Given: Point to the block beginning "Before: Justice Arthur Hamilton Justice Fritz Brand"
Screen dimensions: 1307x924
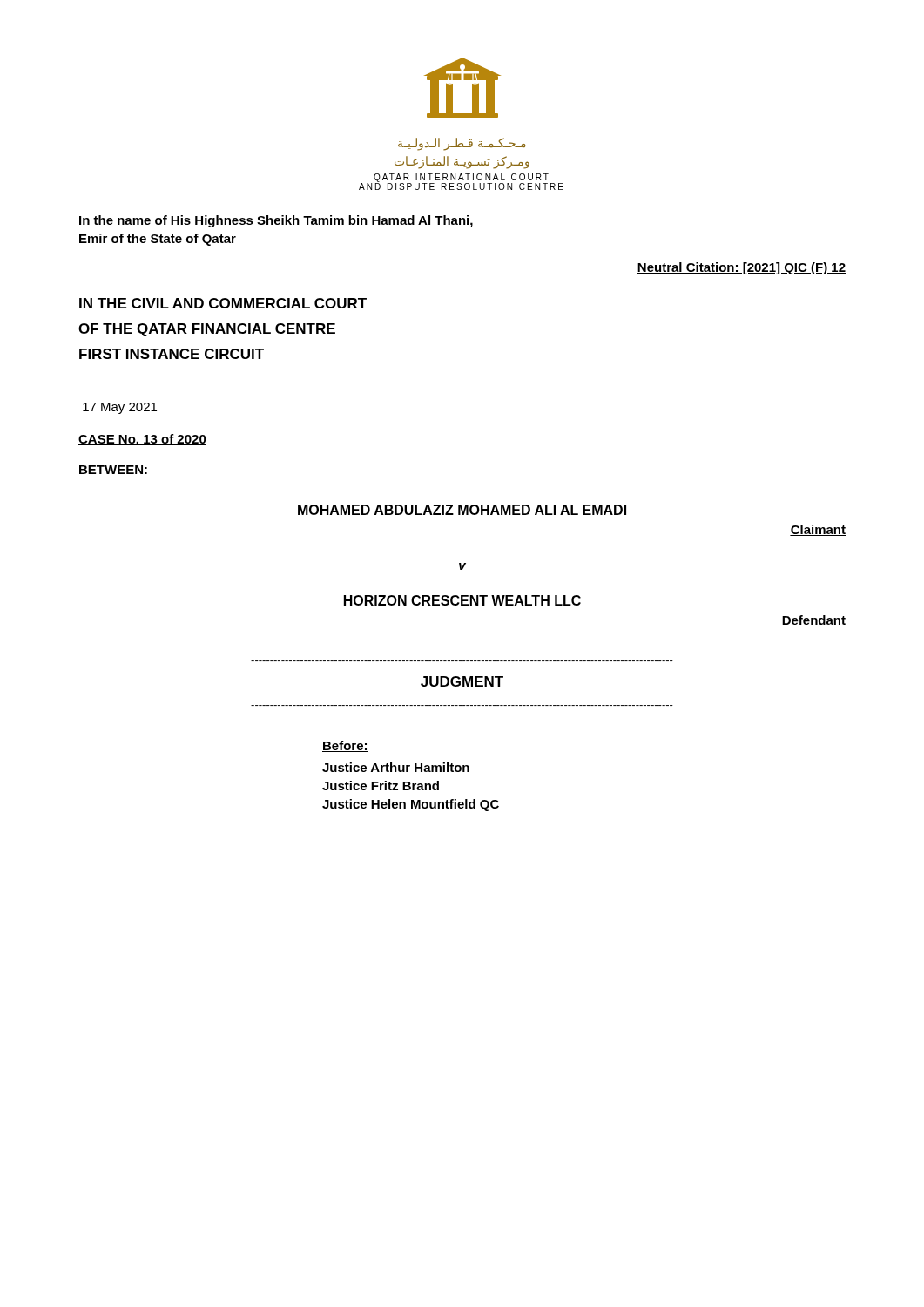Looking at the screenshot, I should 345,746.
